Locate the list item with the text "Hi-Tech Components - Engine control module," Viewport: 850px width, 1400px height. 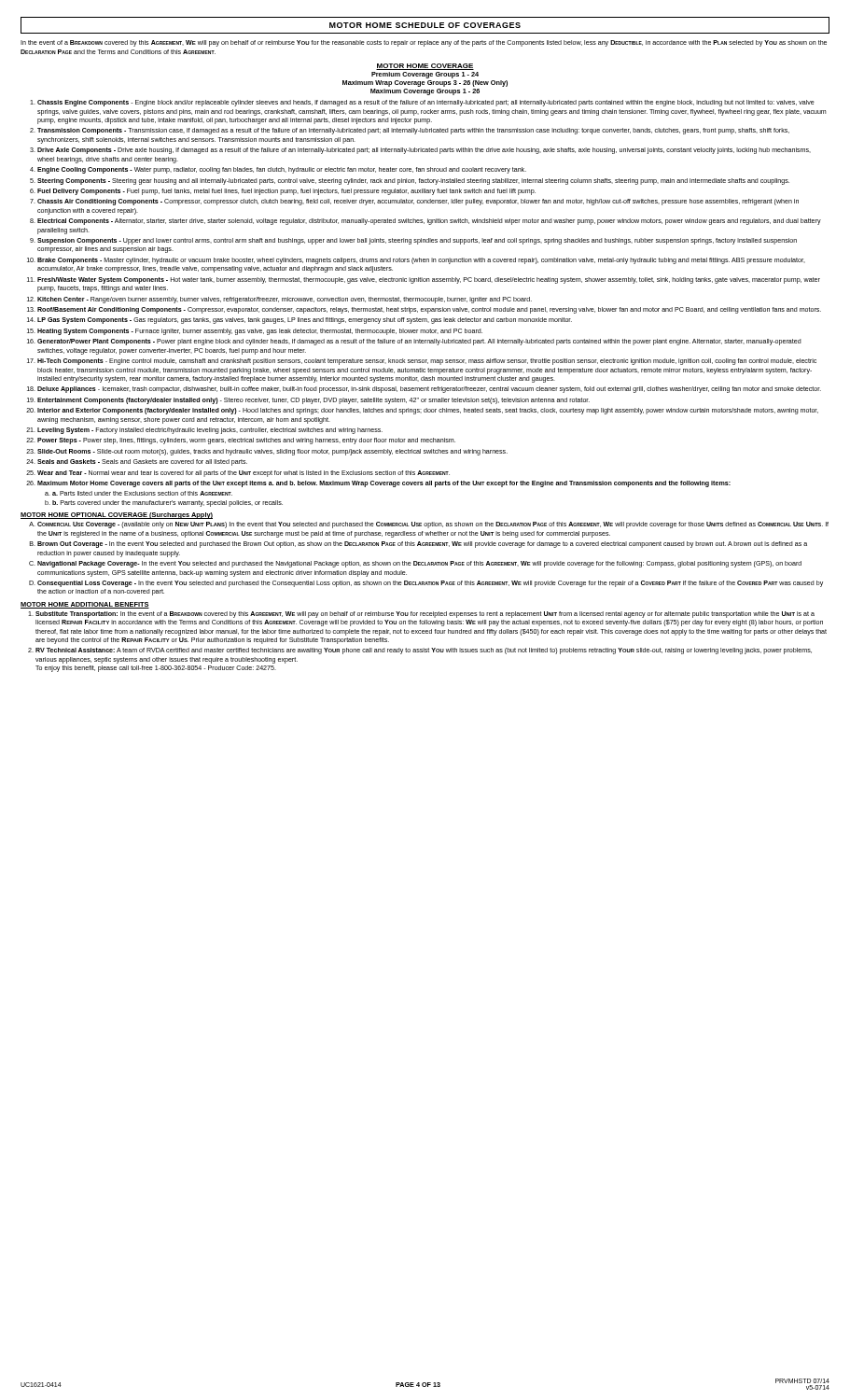(x=427, y=370)
